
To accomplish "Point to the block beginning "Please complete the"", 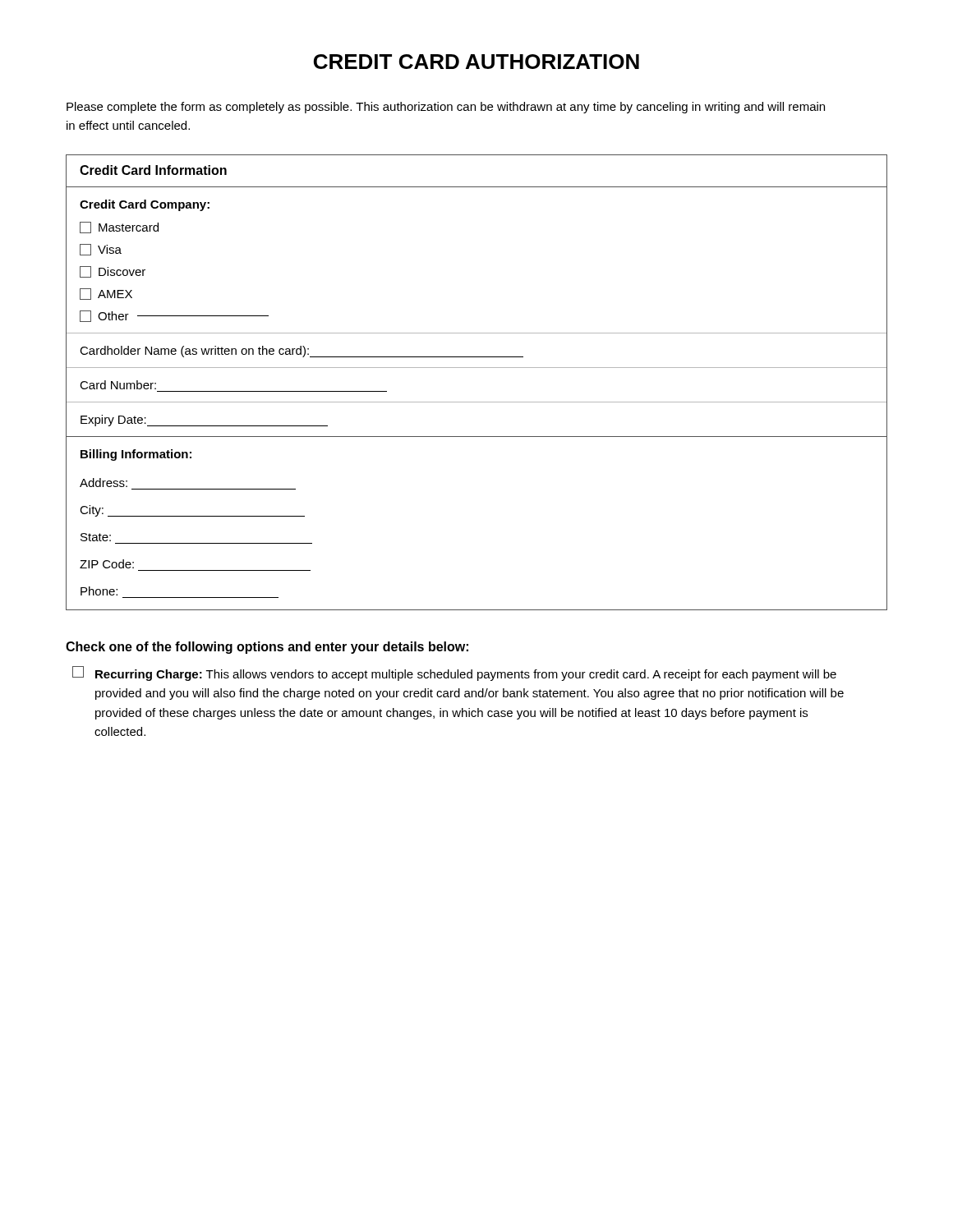I will (x=446, y=116).
